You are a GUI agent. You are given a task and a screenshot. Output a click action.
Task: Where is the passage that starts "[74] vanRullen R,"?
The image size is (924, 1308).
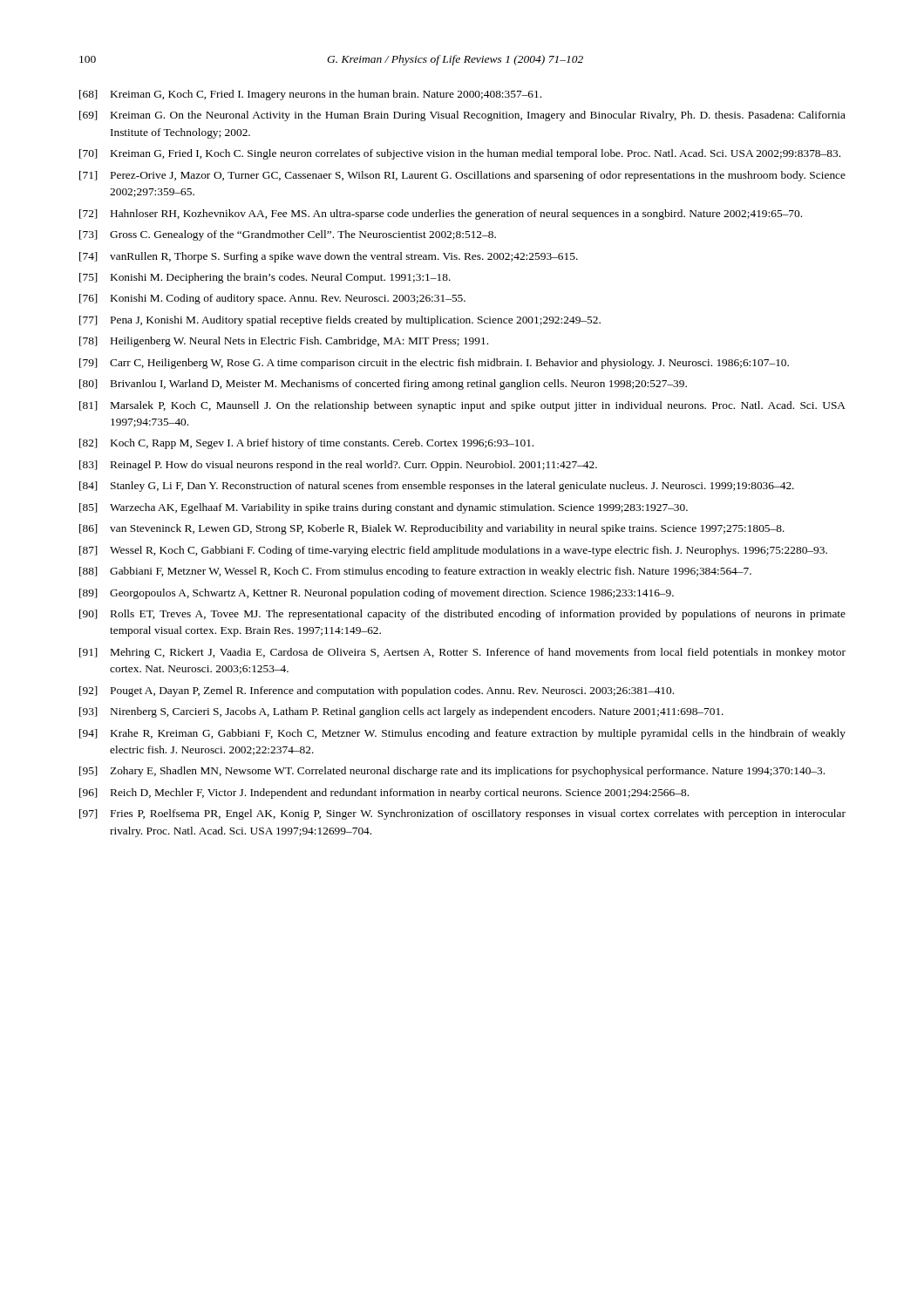[462, 256]
